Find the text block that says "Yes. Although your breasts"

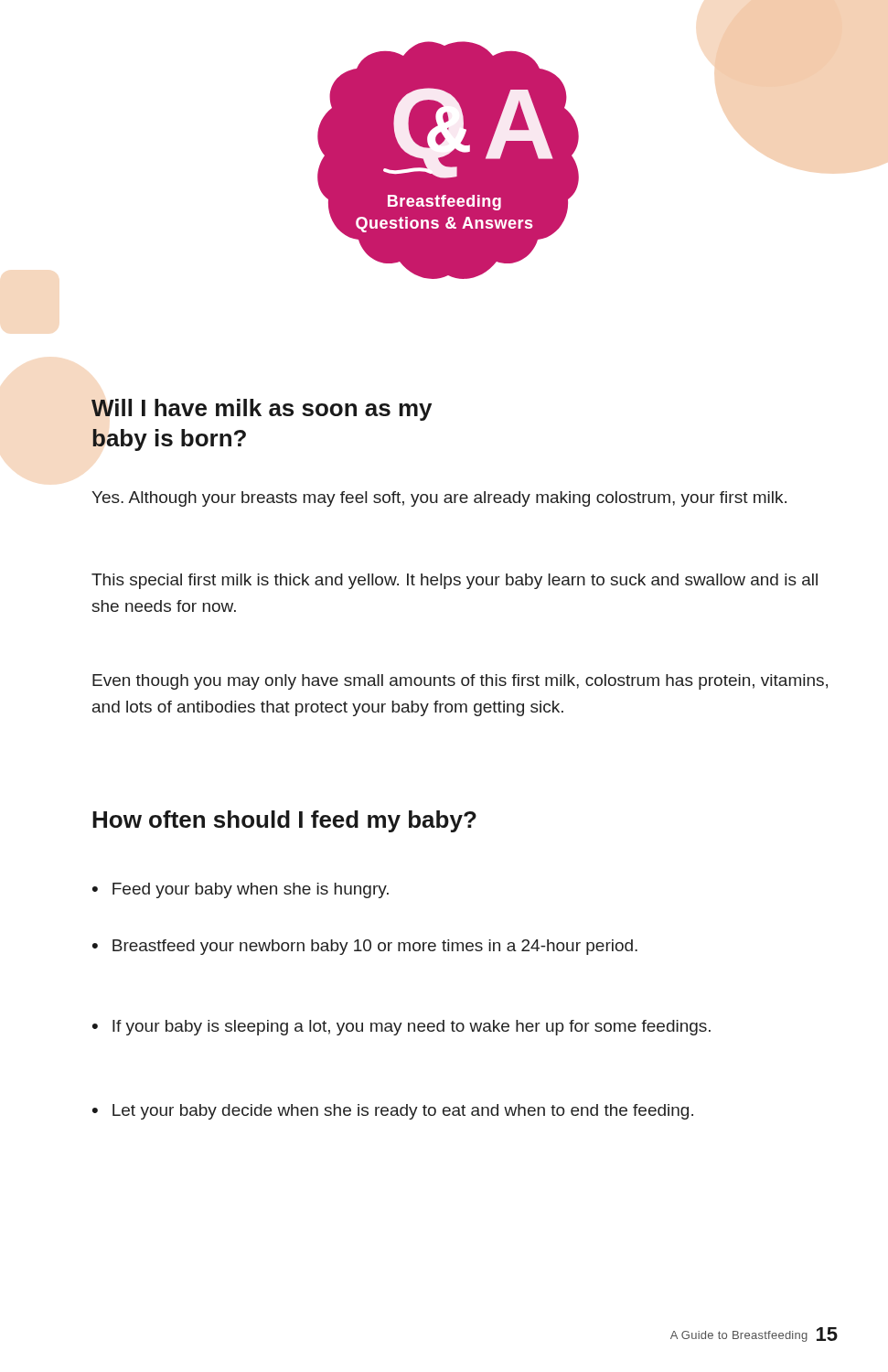click(x=462, y=498)
